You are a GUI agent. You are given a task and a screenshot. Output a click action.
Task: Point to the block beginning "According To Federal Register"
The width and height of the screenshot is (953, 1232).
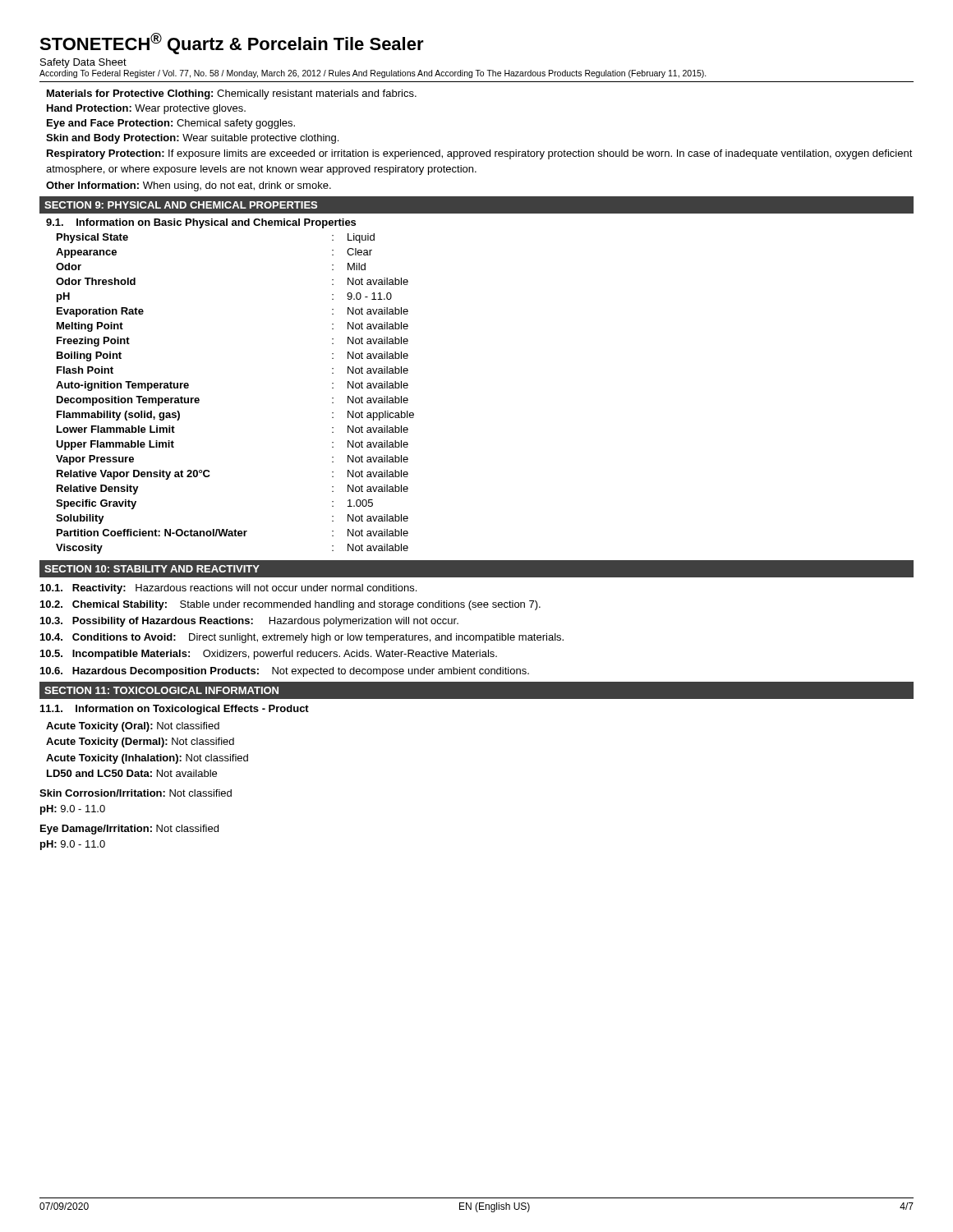point(373,73)
